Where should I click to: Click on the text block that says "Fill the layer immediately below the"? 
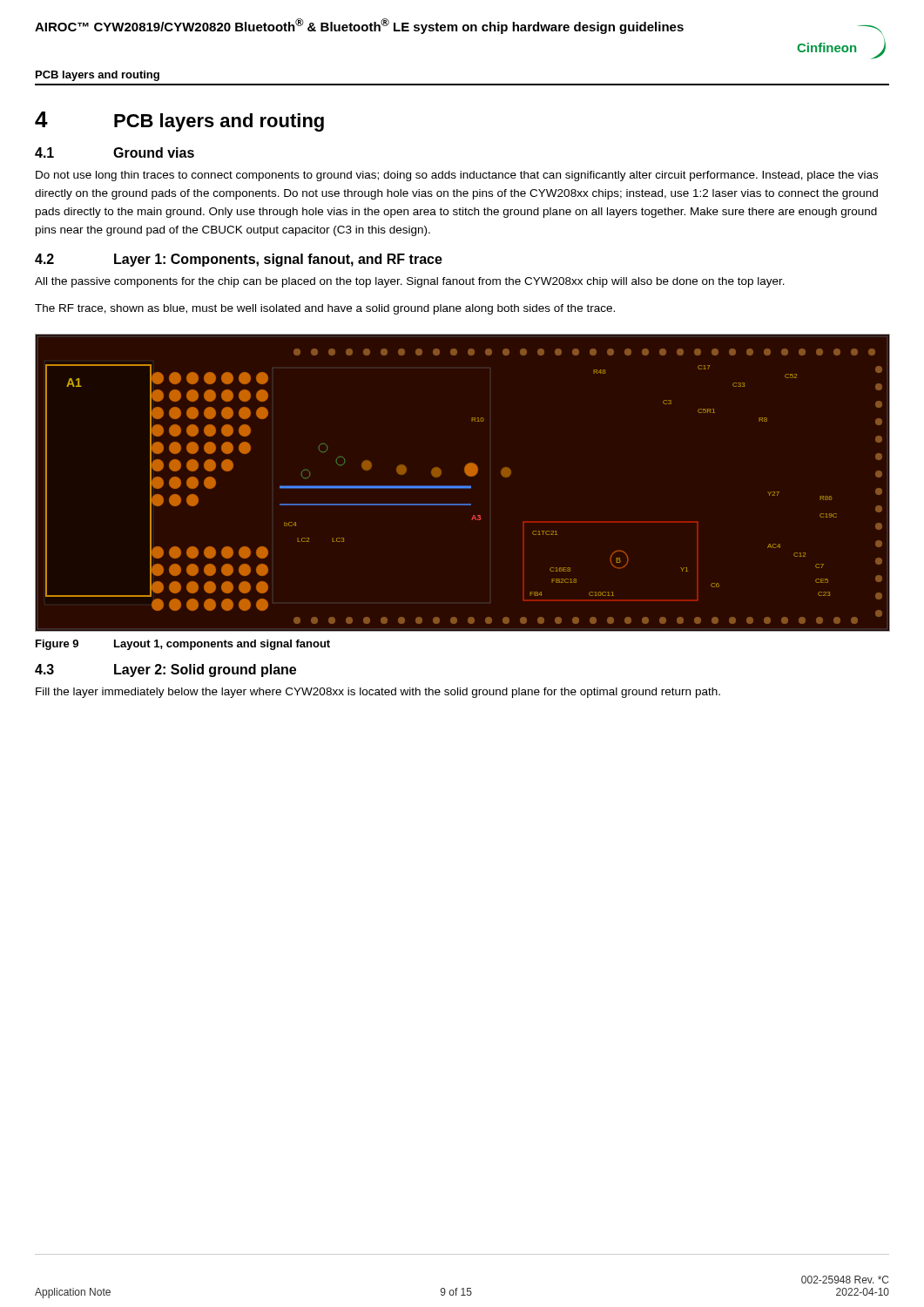tap(378, 691)
